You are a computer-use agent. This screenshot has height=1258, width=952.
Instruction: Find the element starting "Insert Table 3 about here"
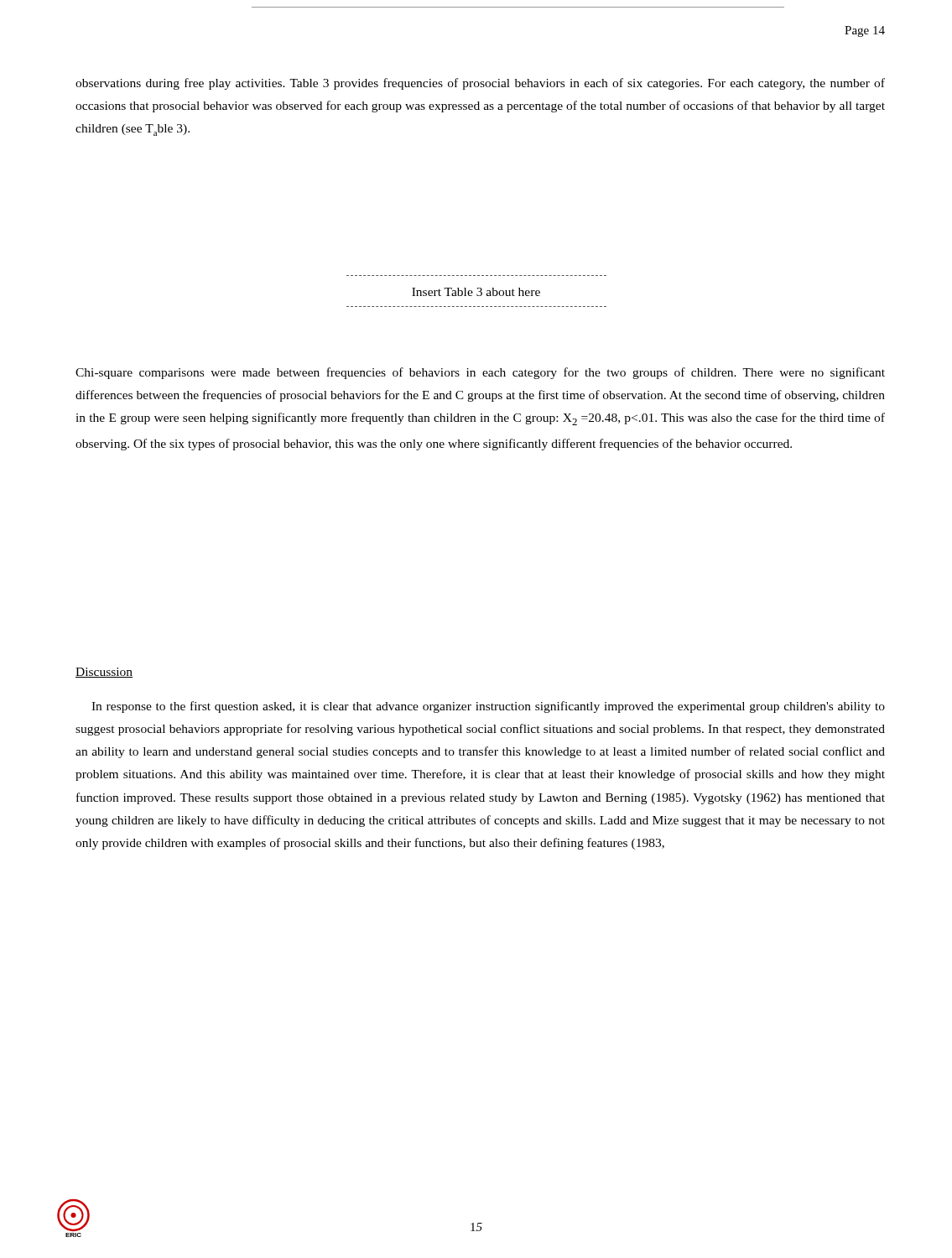click(476, 291)
